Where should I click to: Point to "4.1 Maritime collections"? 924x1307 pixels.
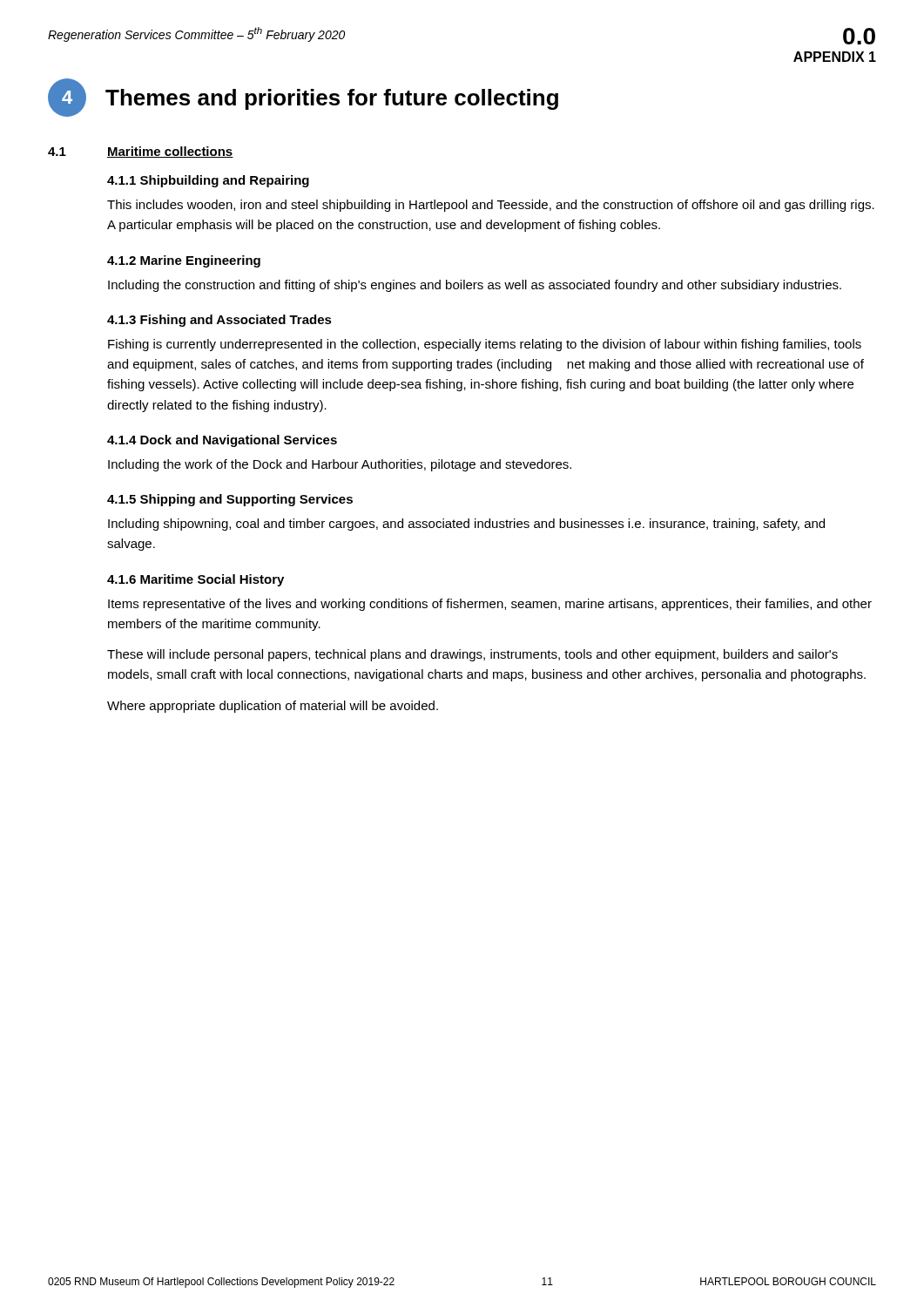[x=140, y=151]
